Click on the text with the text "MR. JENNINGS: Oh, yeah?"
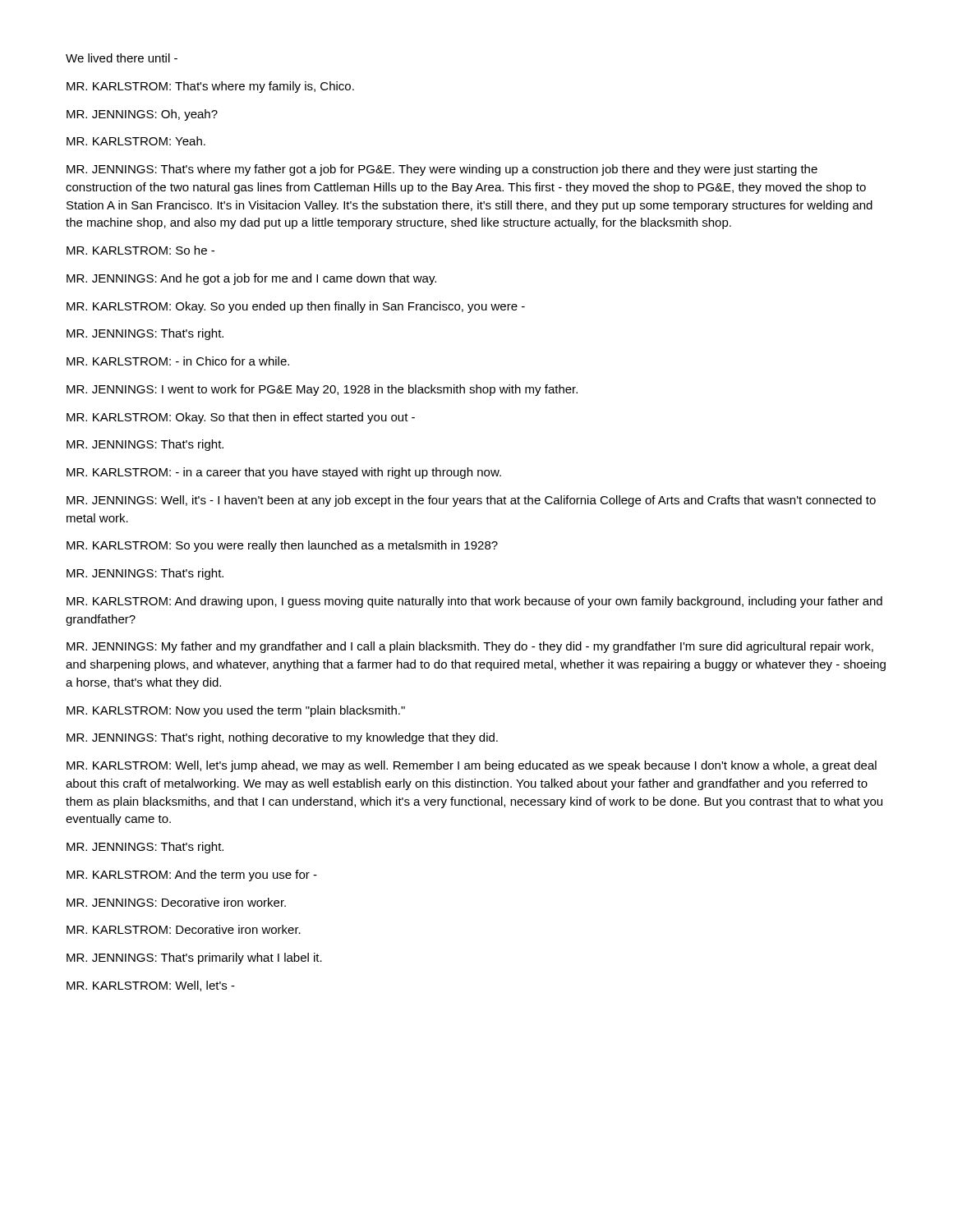Viewport: 953px width, 1232px height. pos(142,113)
